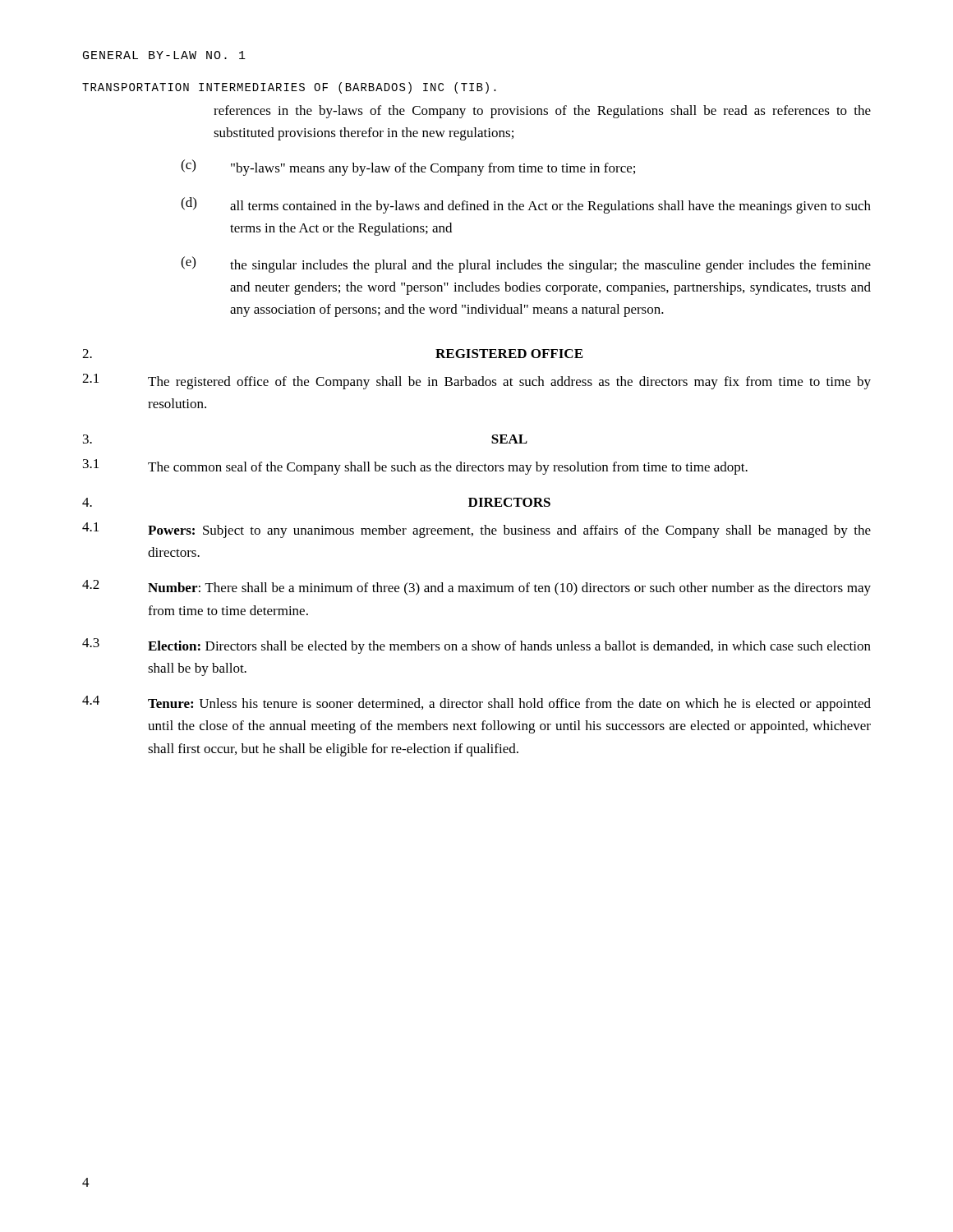Select the section header that says "2. REGISTERED OFFICE"

tap(476, 354)
